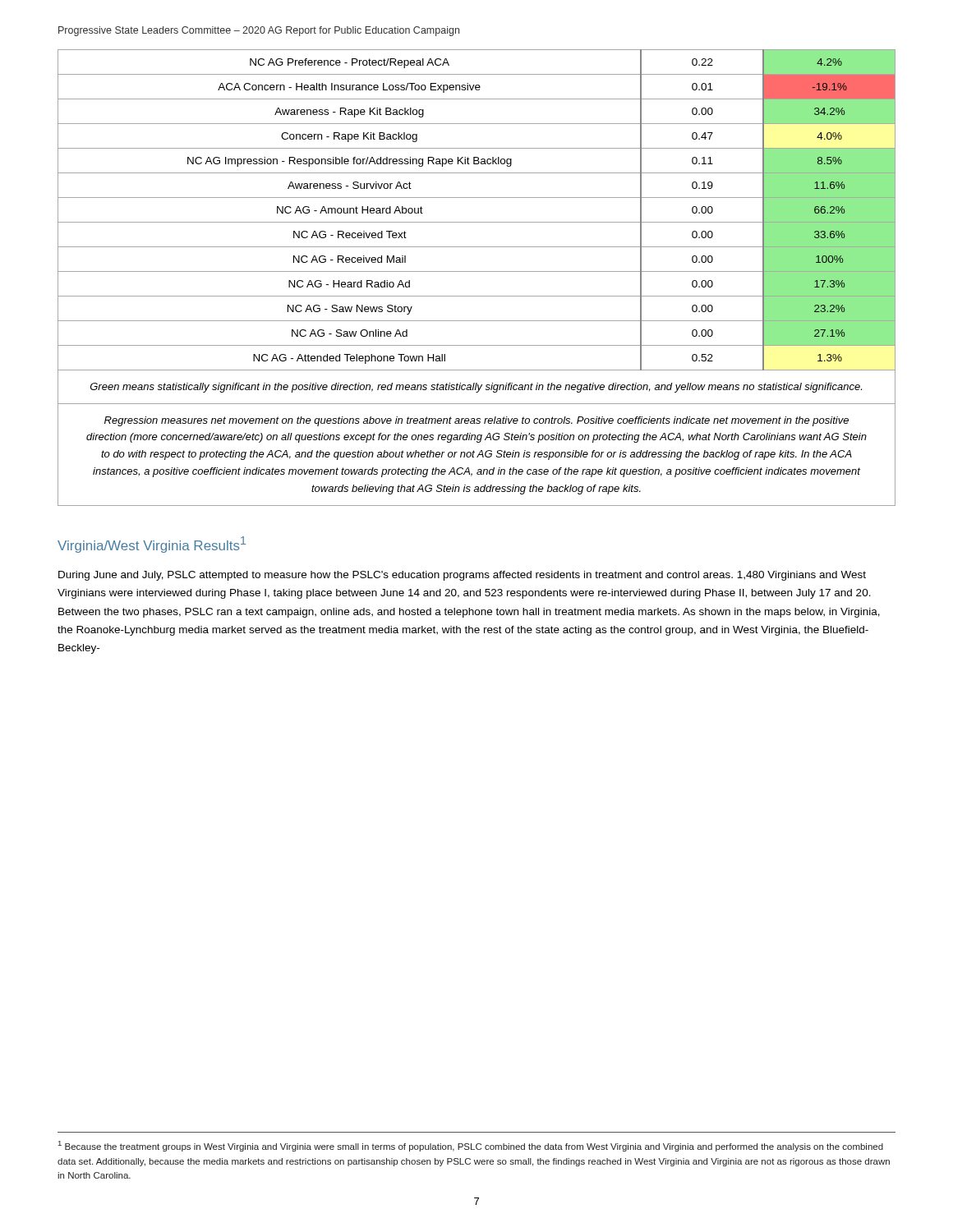This screenshot has height=1232, width=953.
Task: Locate the block of text that opens with "1 Because the treatment groups in"
Action: pos(474,1159)
